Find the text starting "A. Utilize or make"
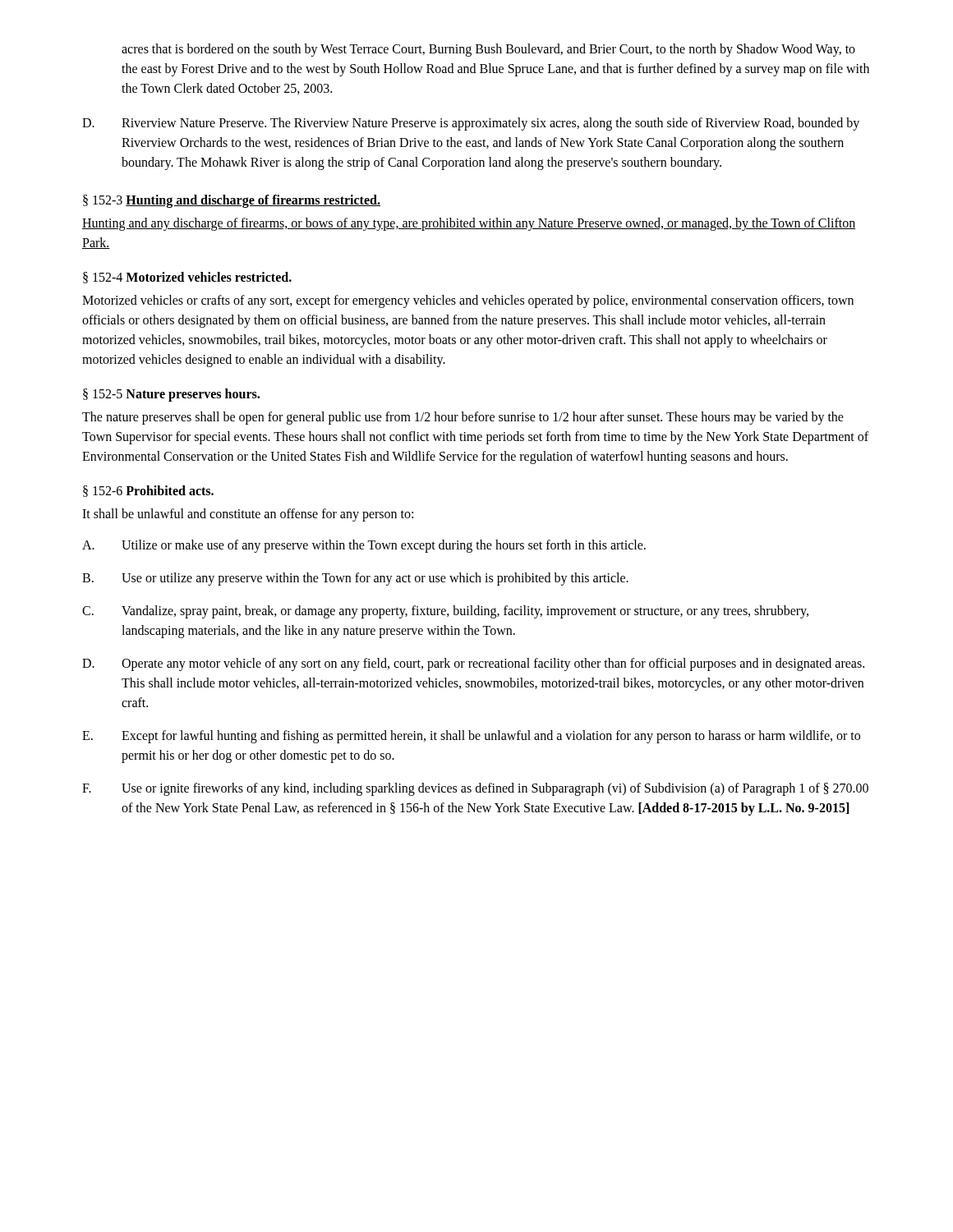 [476, 545]
